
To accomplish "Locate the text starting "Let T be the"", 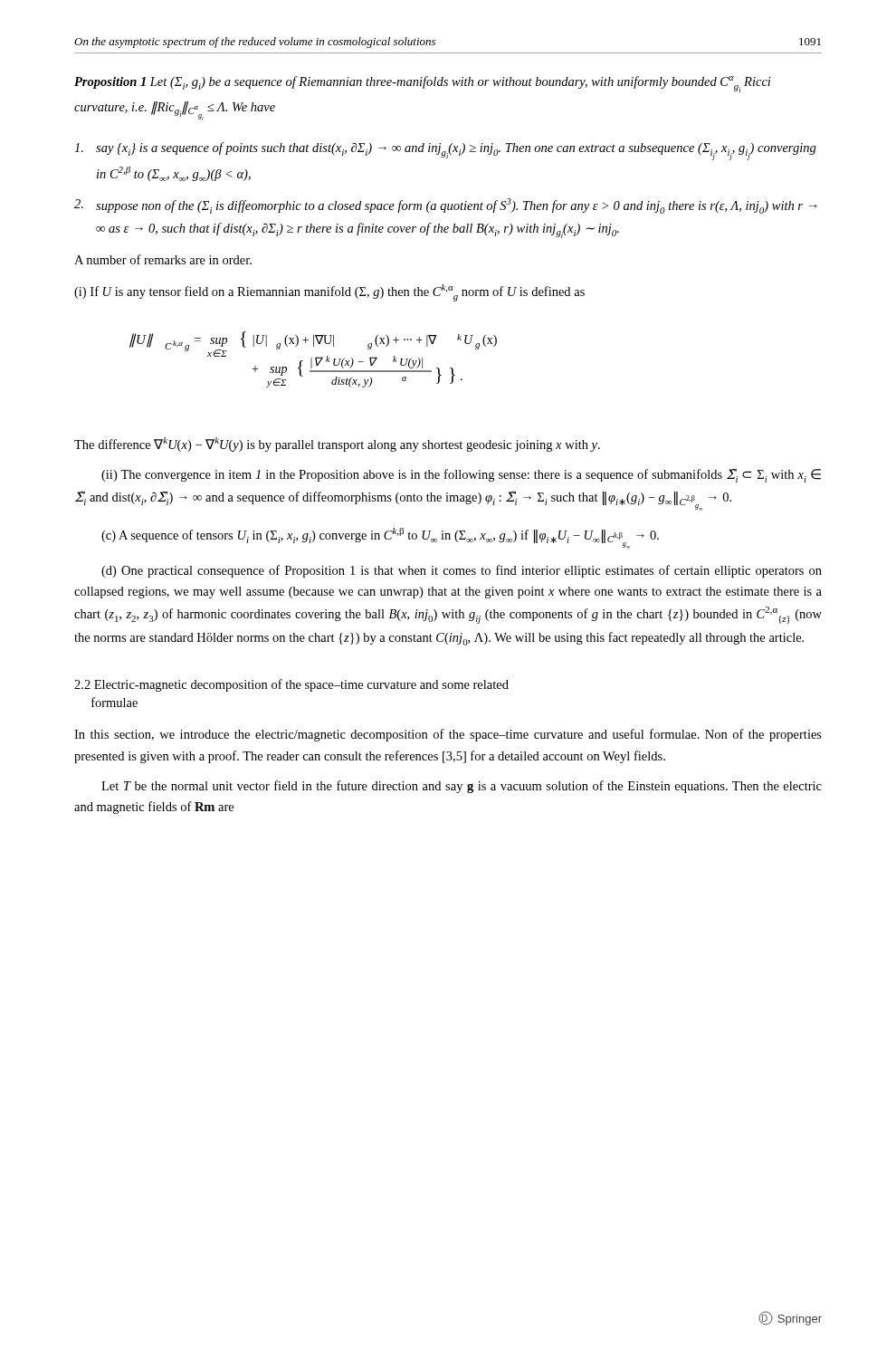I will pyautogui.click(x=448, y=796).
